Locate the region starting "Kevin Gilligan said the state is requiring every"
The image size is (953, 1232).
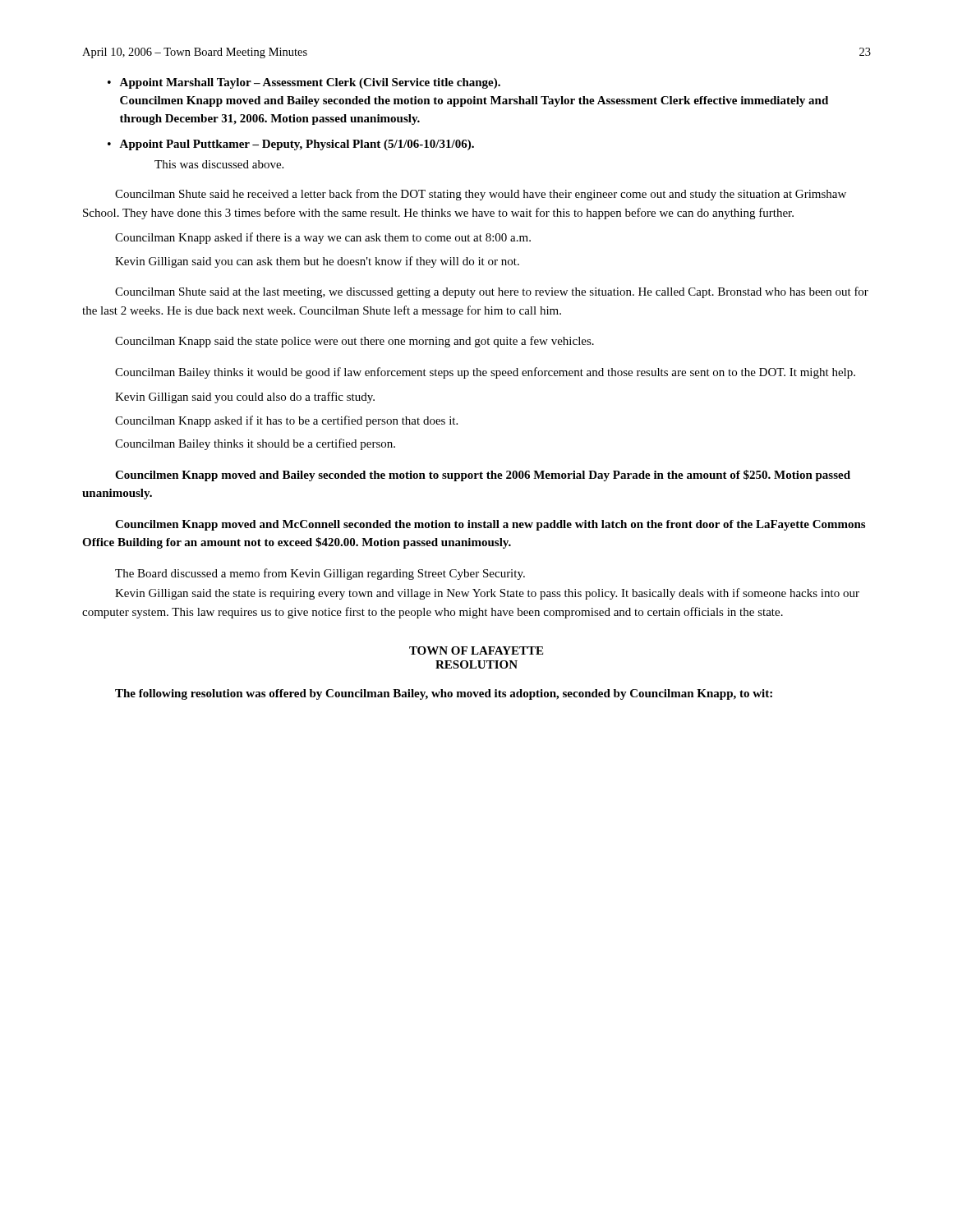[x=471, y=603]
